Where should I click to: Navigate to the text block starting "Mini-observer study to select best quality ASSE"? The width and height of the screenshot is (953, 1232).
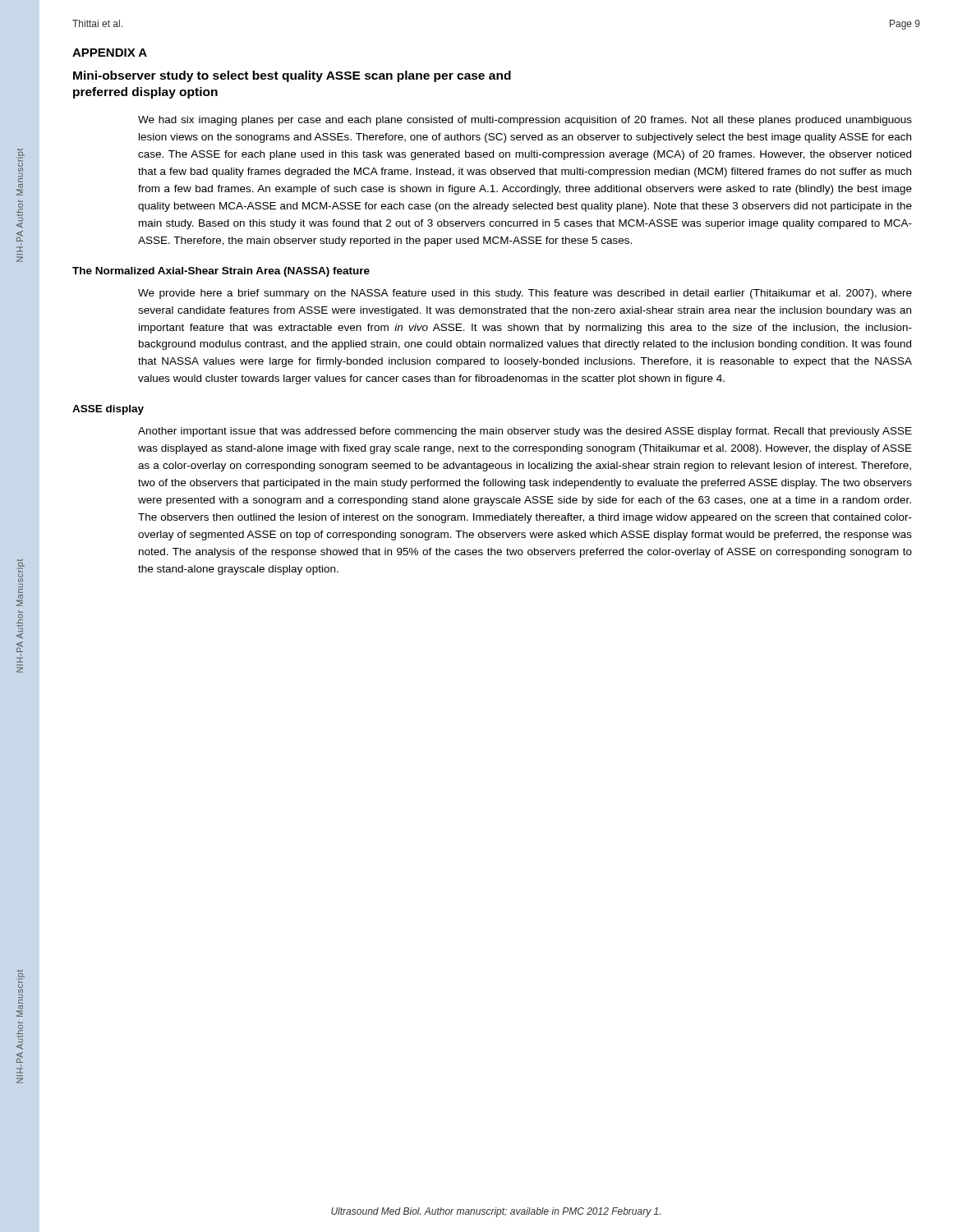[x=292, y=83]
